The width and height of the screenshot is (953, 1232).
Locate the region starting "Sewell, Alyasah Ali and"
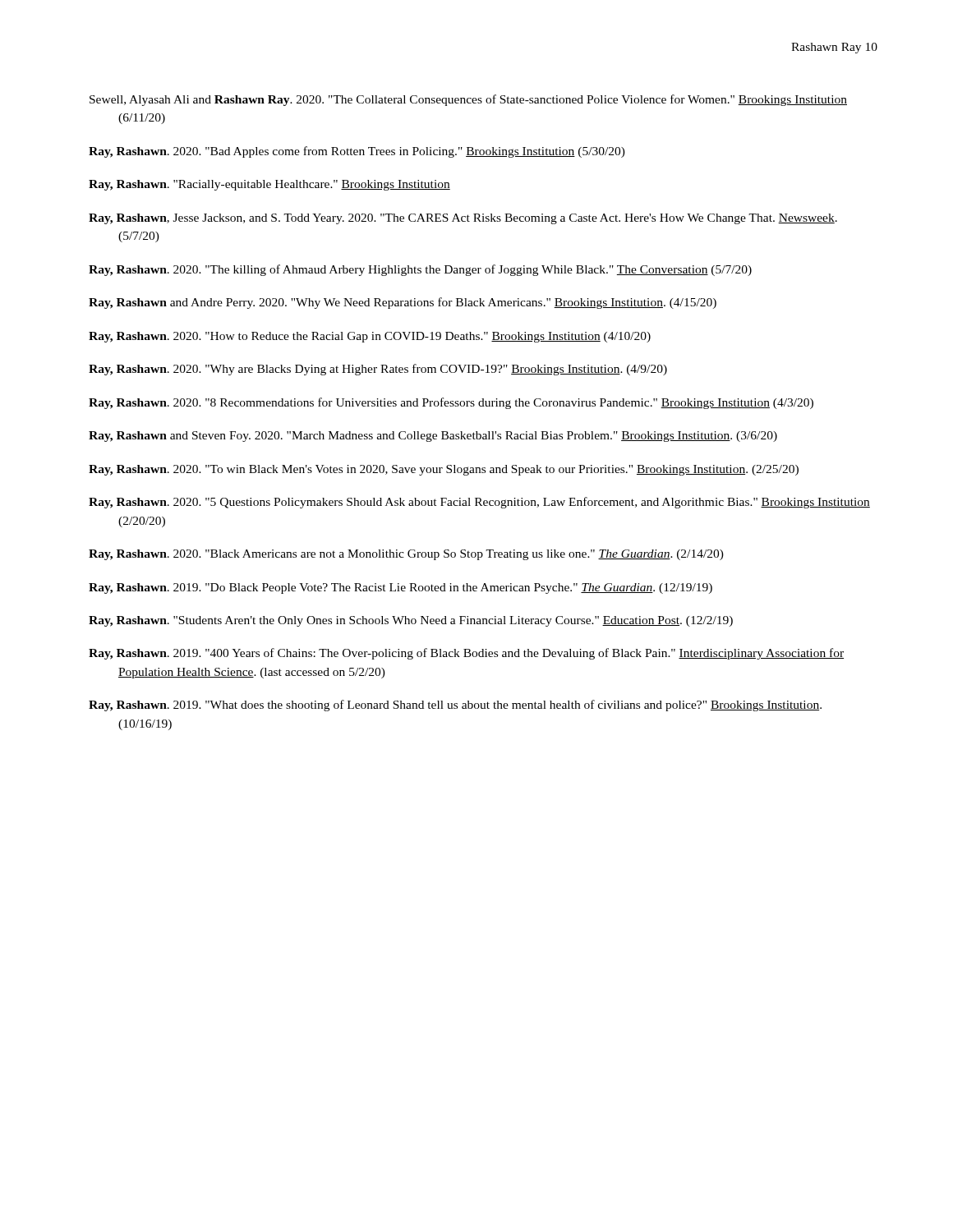click(x=468, y=108)
